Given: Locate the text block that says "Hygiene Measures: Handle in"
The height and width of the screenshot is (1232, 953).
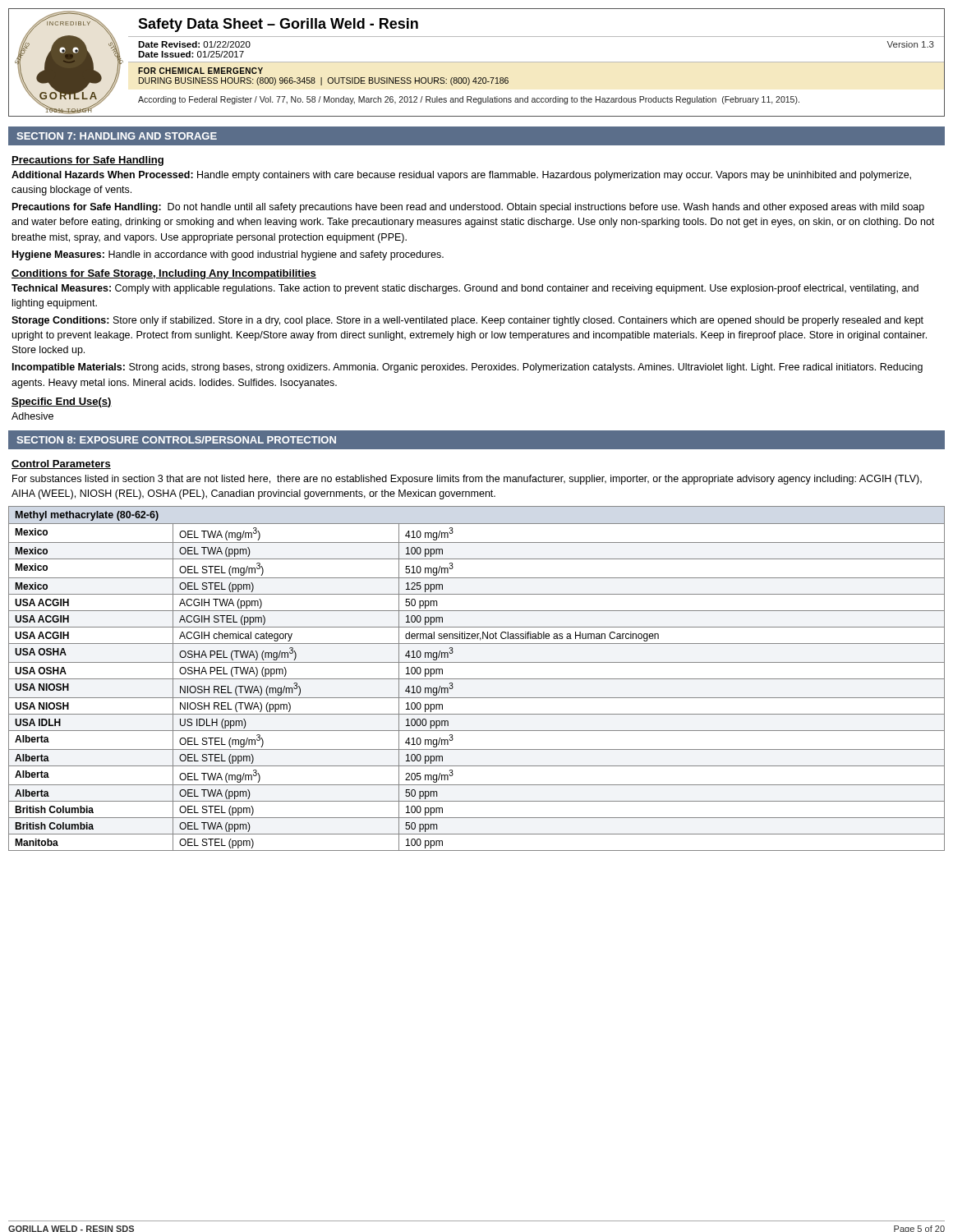Looking at the screenshot, I should (x=228, y=254).
